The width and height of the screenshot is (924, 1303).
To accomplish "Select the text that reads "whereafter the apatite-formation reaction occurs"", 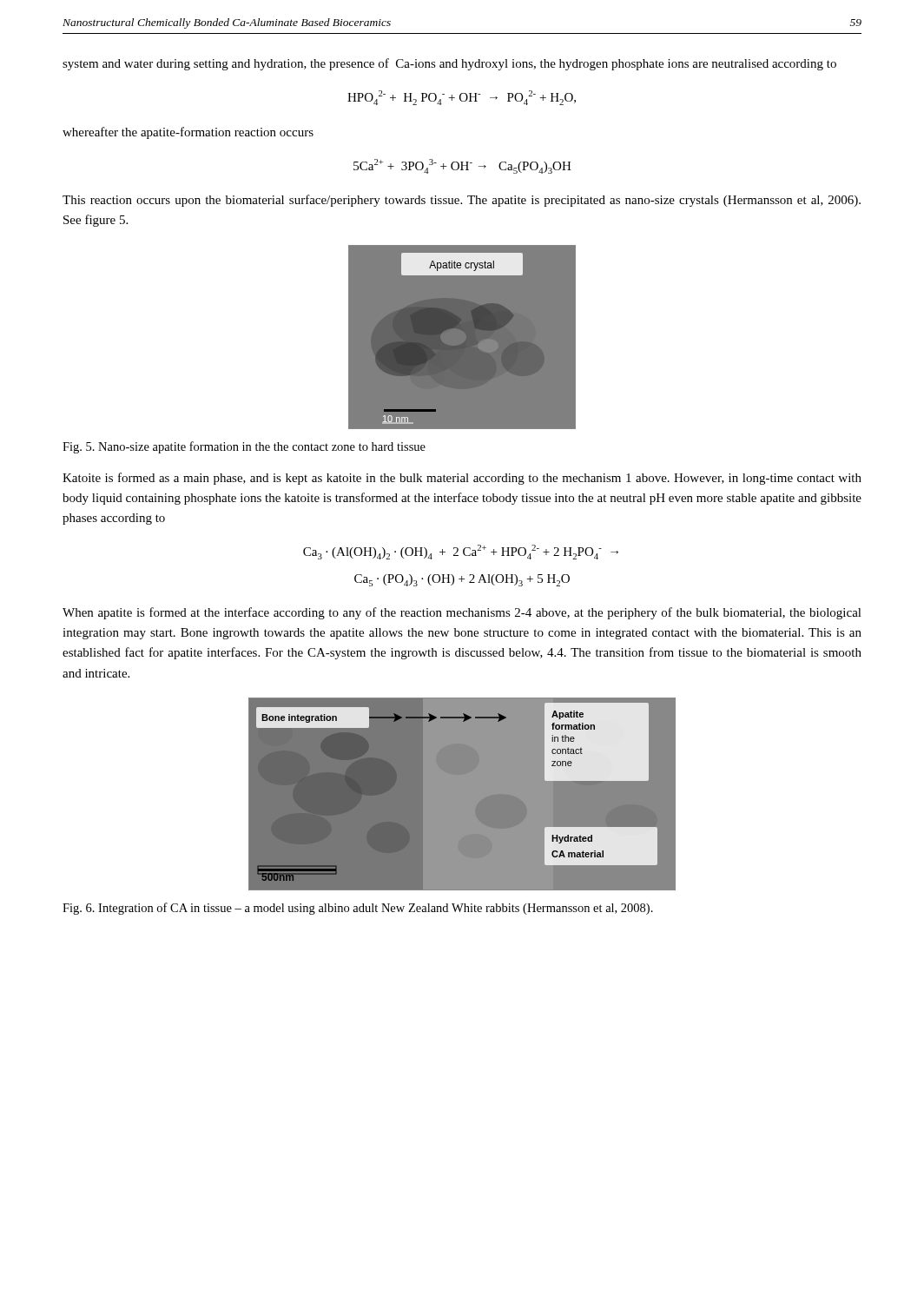I will 188,132.
